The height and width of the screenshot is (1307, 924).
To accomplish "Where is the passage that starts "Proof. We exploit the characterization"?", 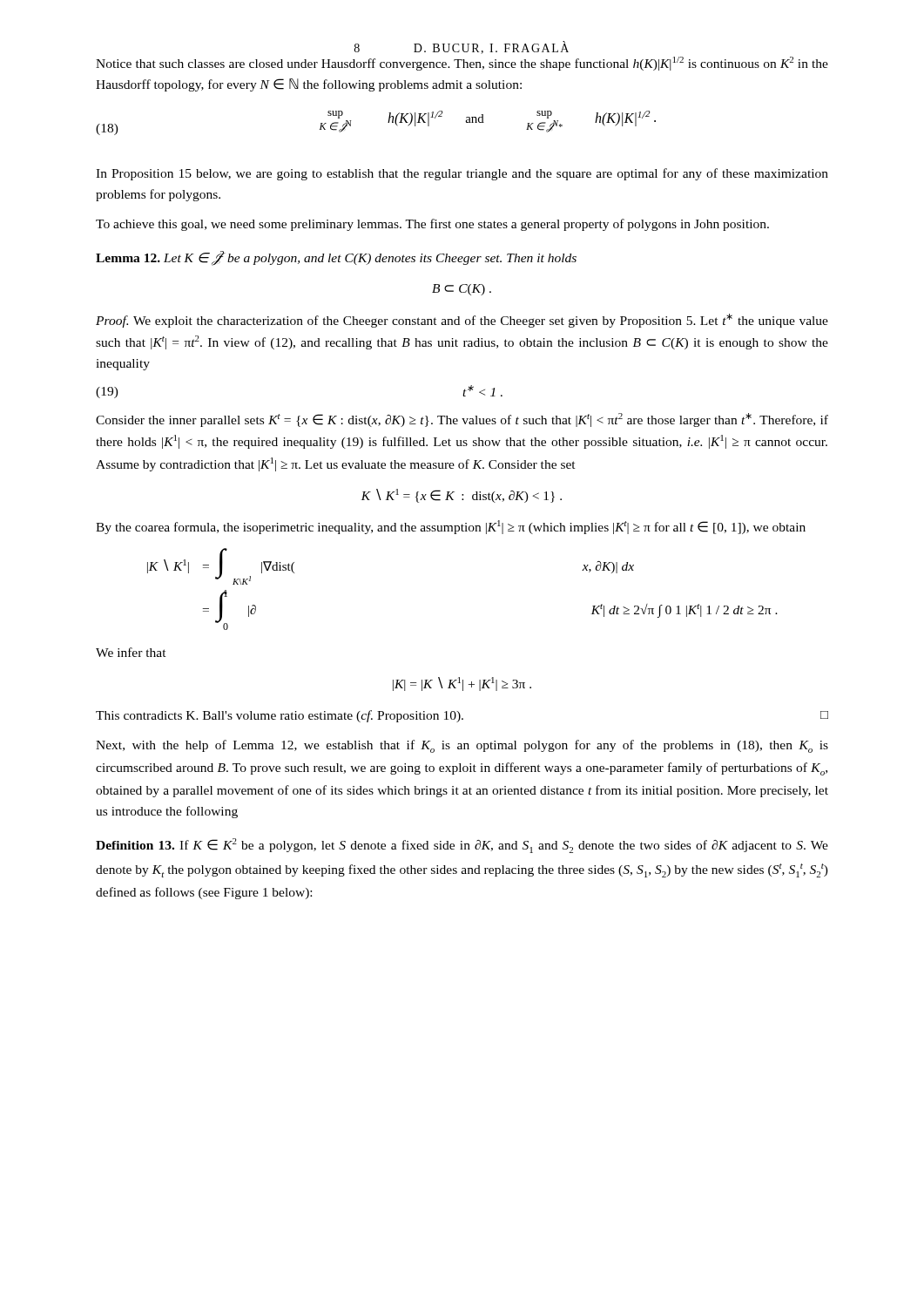I will tap(462, 342).
